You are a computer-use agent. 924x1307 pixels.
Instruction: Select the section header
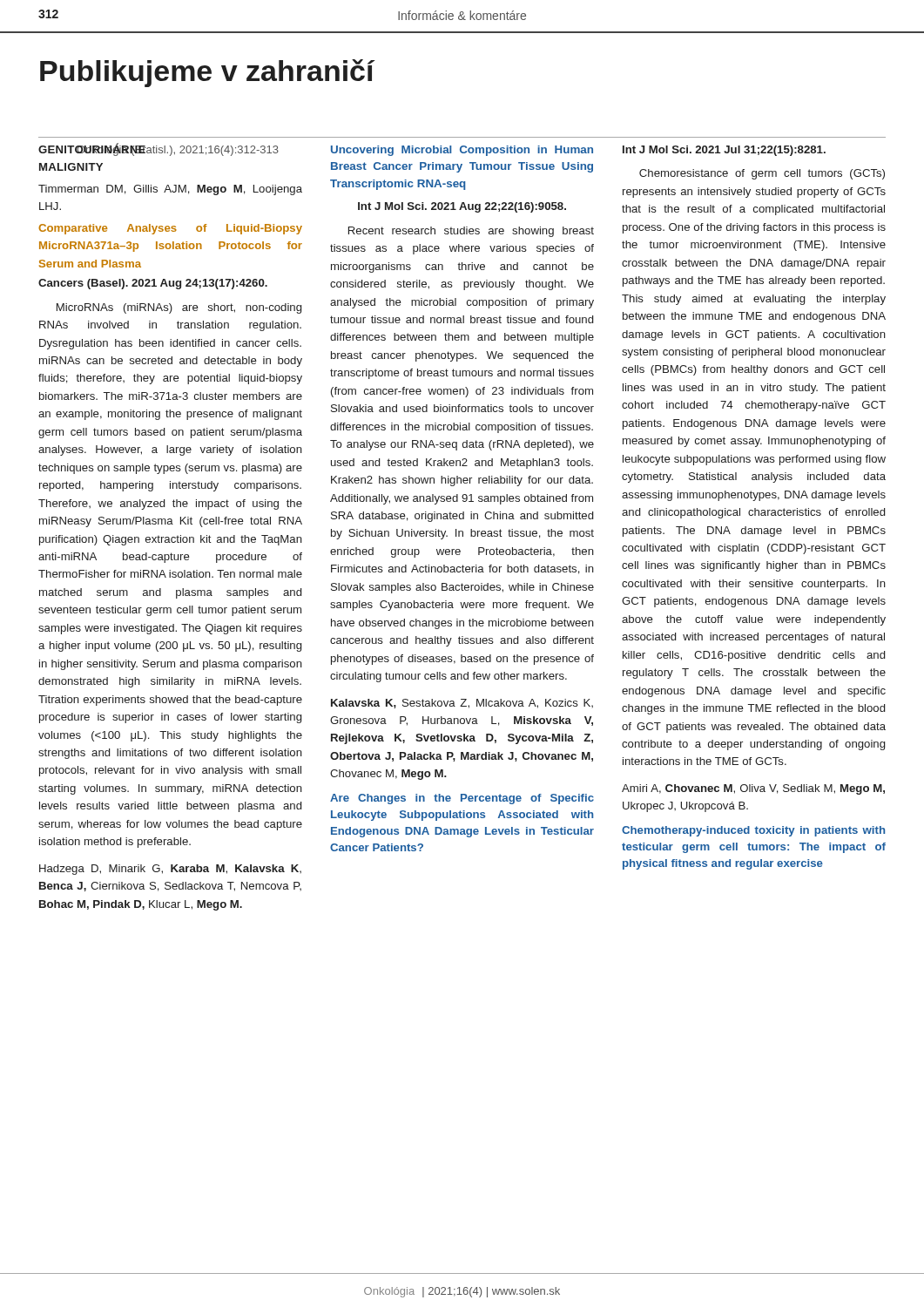coord(92,158)
